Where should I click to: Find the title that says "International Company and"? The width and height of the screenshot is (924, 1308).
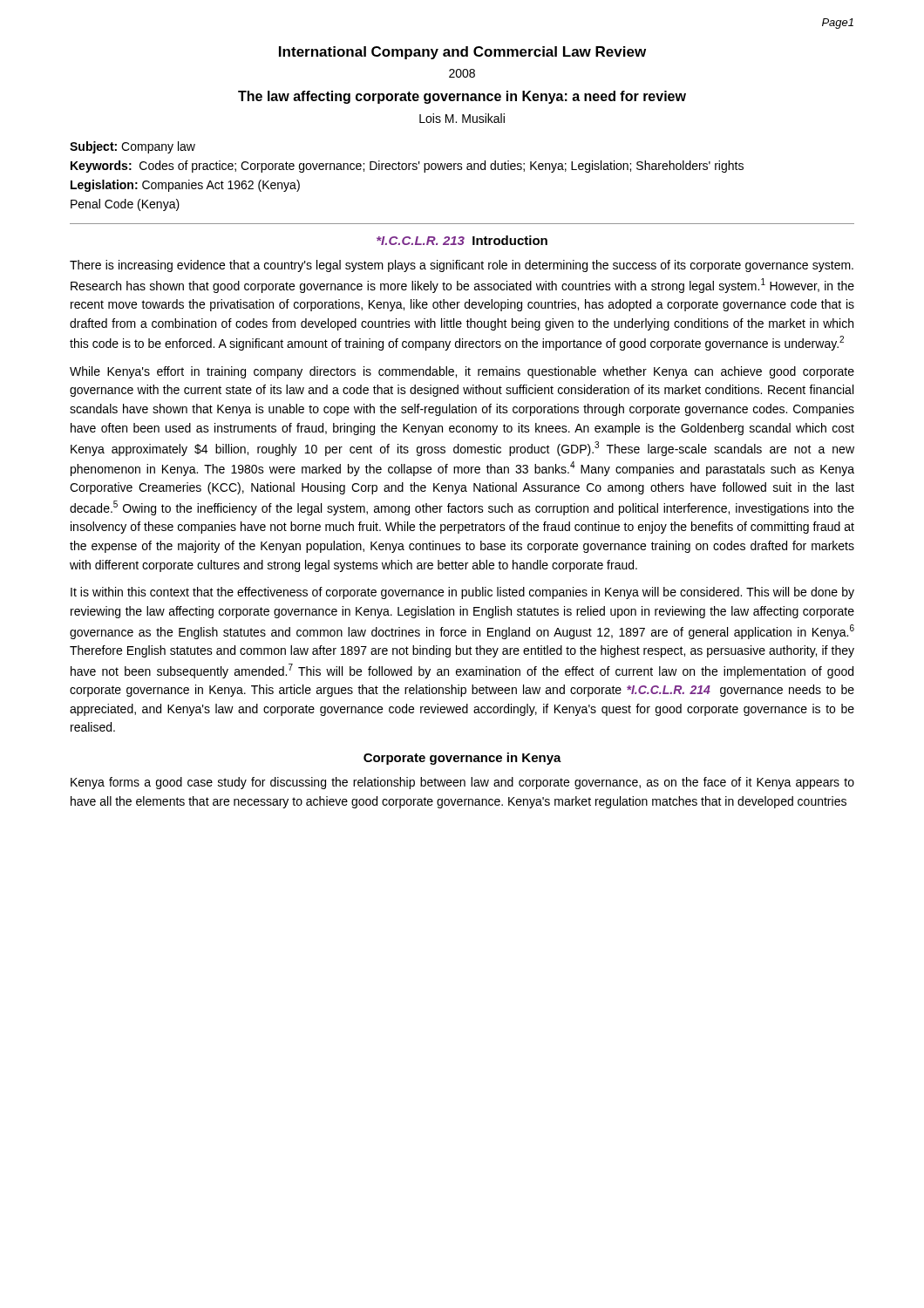point(462,52)
